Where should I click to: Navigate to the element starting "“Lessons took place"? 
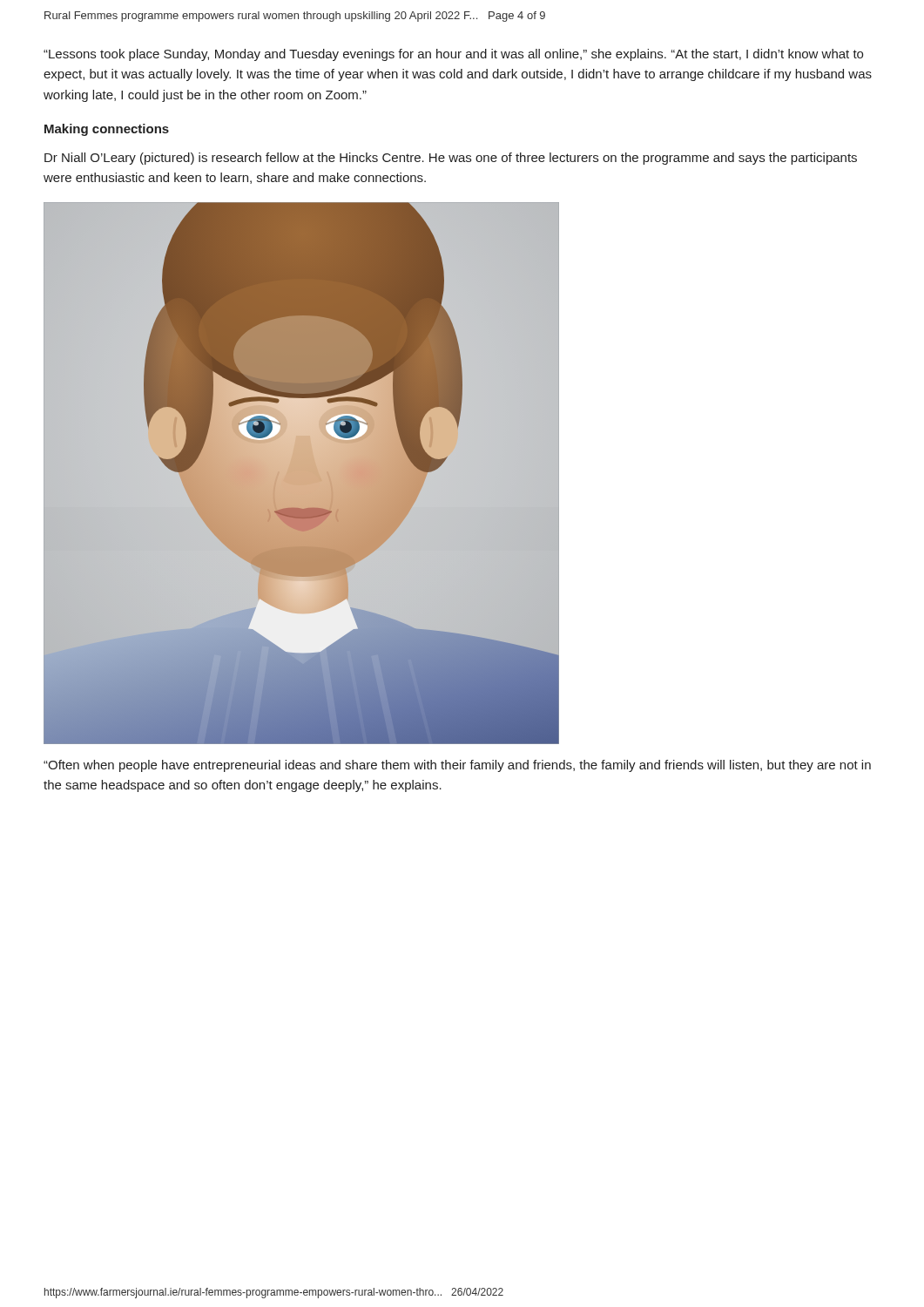[x=458, y=74]
